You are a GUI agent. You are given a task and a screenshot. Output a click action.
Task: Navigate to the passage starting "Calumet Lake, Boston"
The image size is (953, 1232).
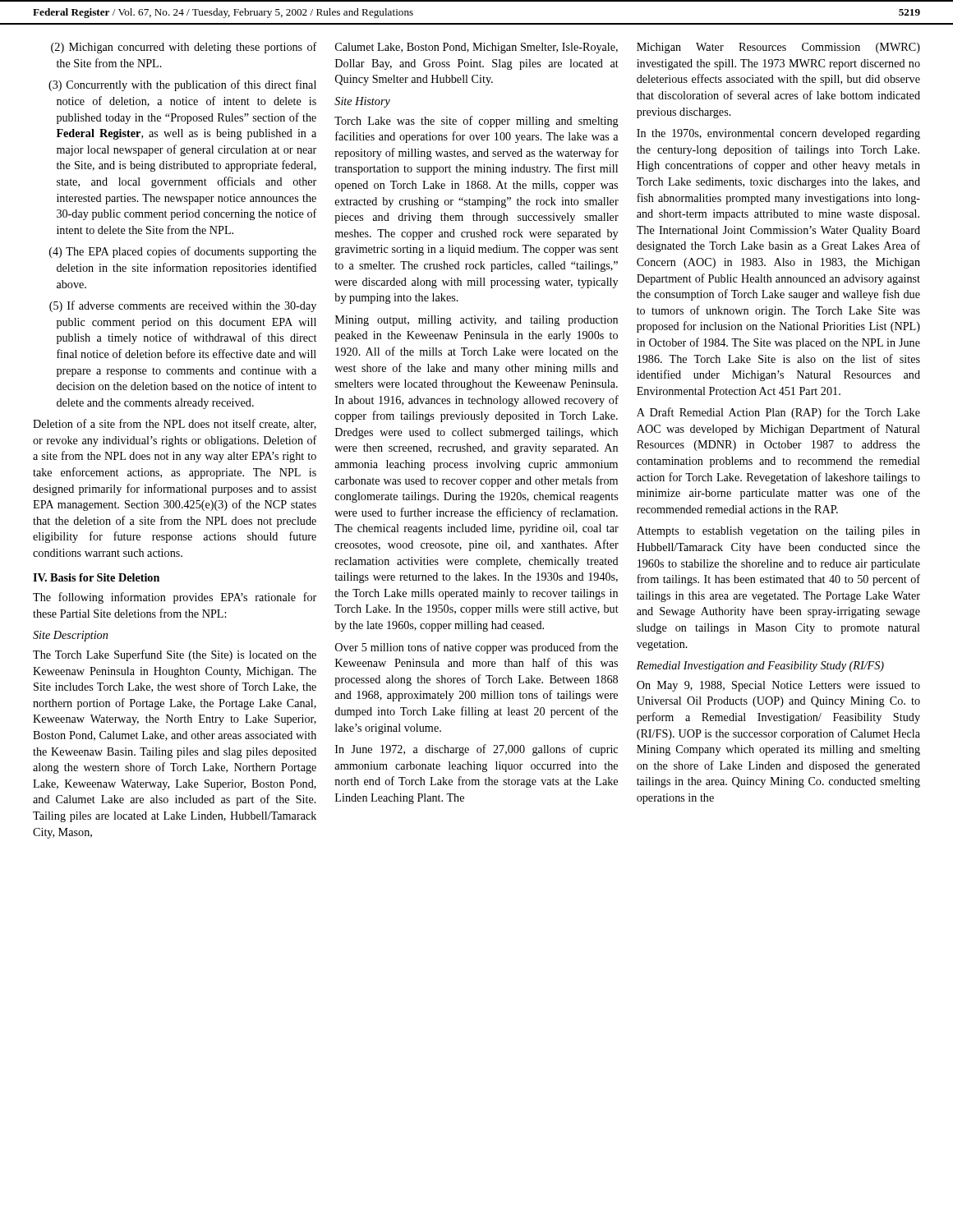(x=476, y=64)
